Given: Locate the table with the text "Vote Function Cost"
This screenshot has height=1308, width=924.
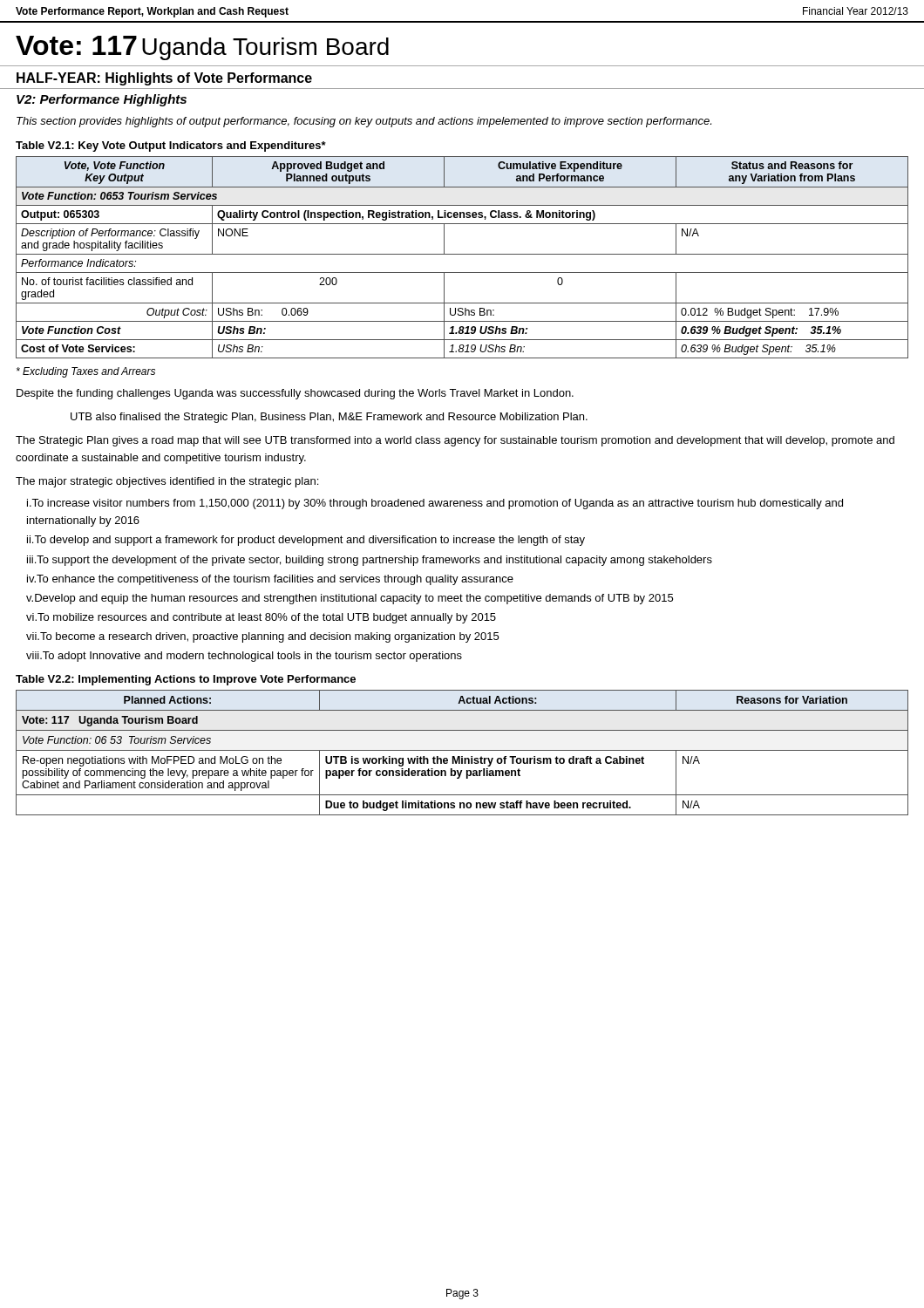Looking at the screenshot, I should pos(462,259).
